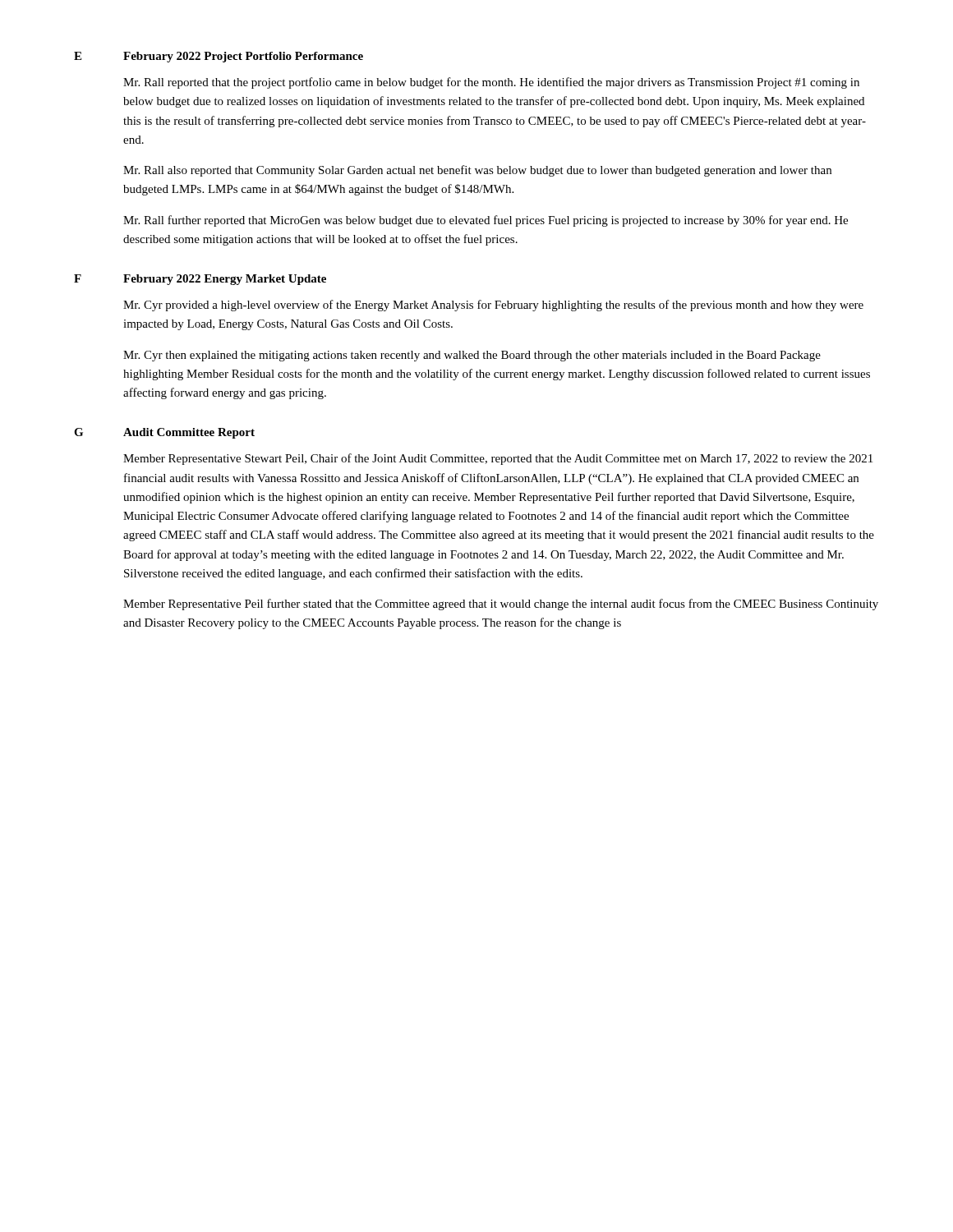
Task: Point to the text starting "Mr. Rall reported"
Action: click(x=495, y=111)
